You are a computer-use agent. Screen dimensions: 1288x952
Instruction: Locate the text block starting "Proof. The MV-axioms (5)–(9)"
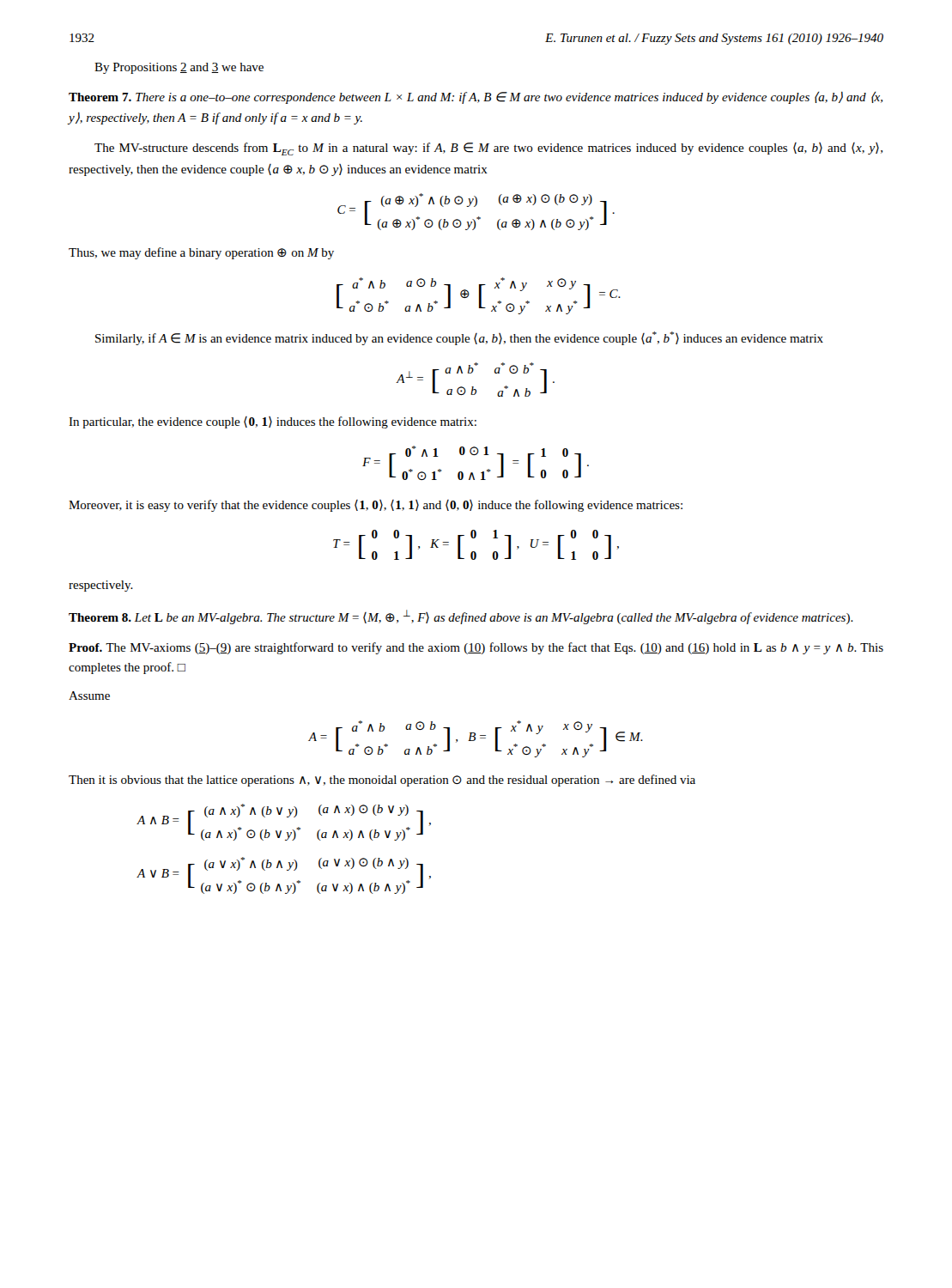point(476,658)
